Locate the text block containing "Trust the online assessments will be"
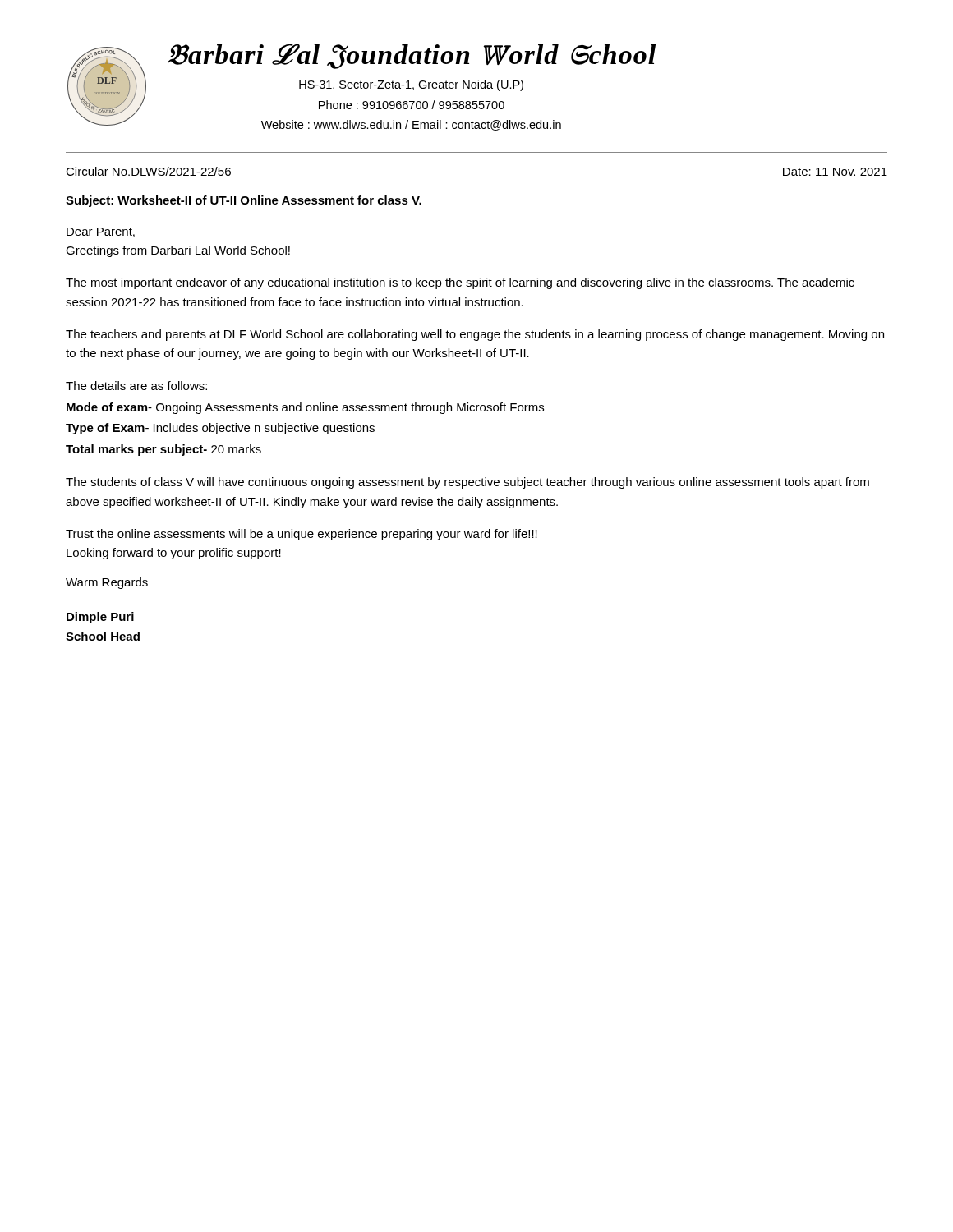The width and height of the screenshot is (953, 1232). (x=302, y=543)
